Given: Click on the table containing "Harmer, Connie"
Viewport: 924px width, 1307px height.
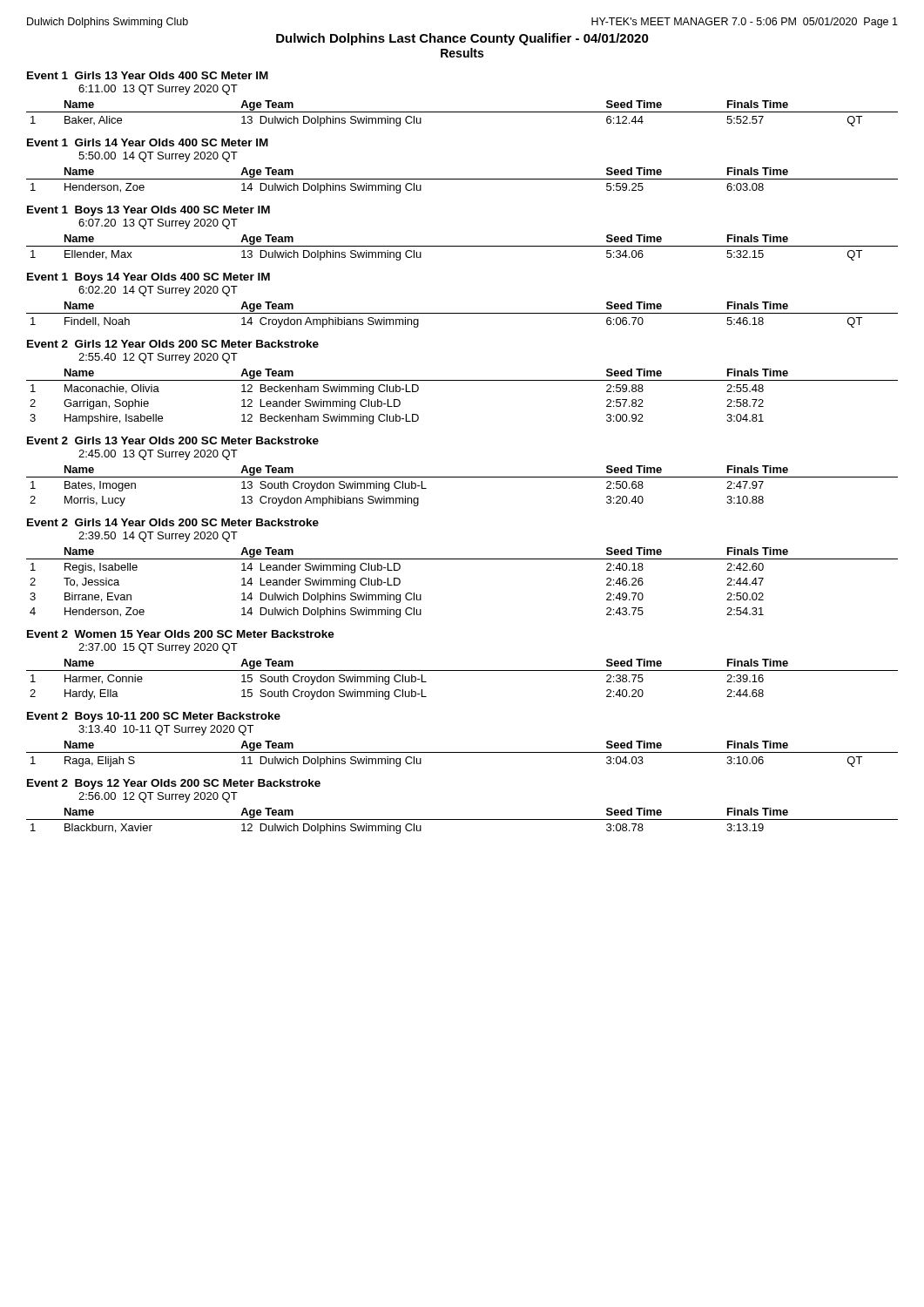Looking at the screenshot, I should click(462, 678).
